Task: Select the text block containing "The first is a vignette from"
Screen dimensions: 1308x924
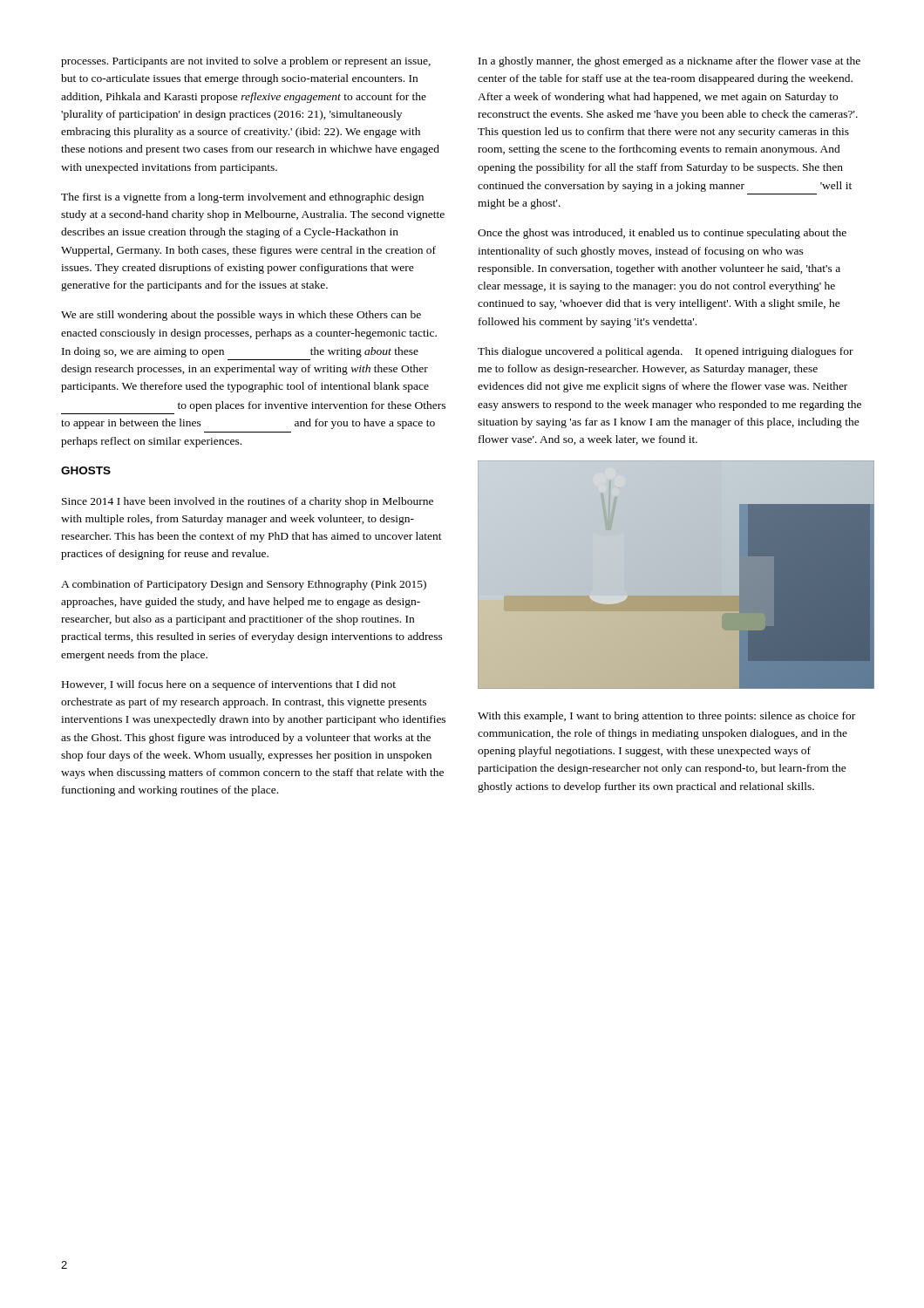Action: [x=254, y=241]
